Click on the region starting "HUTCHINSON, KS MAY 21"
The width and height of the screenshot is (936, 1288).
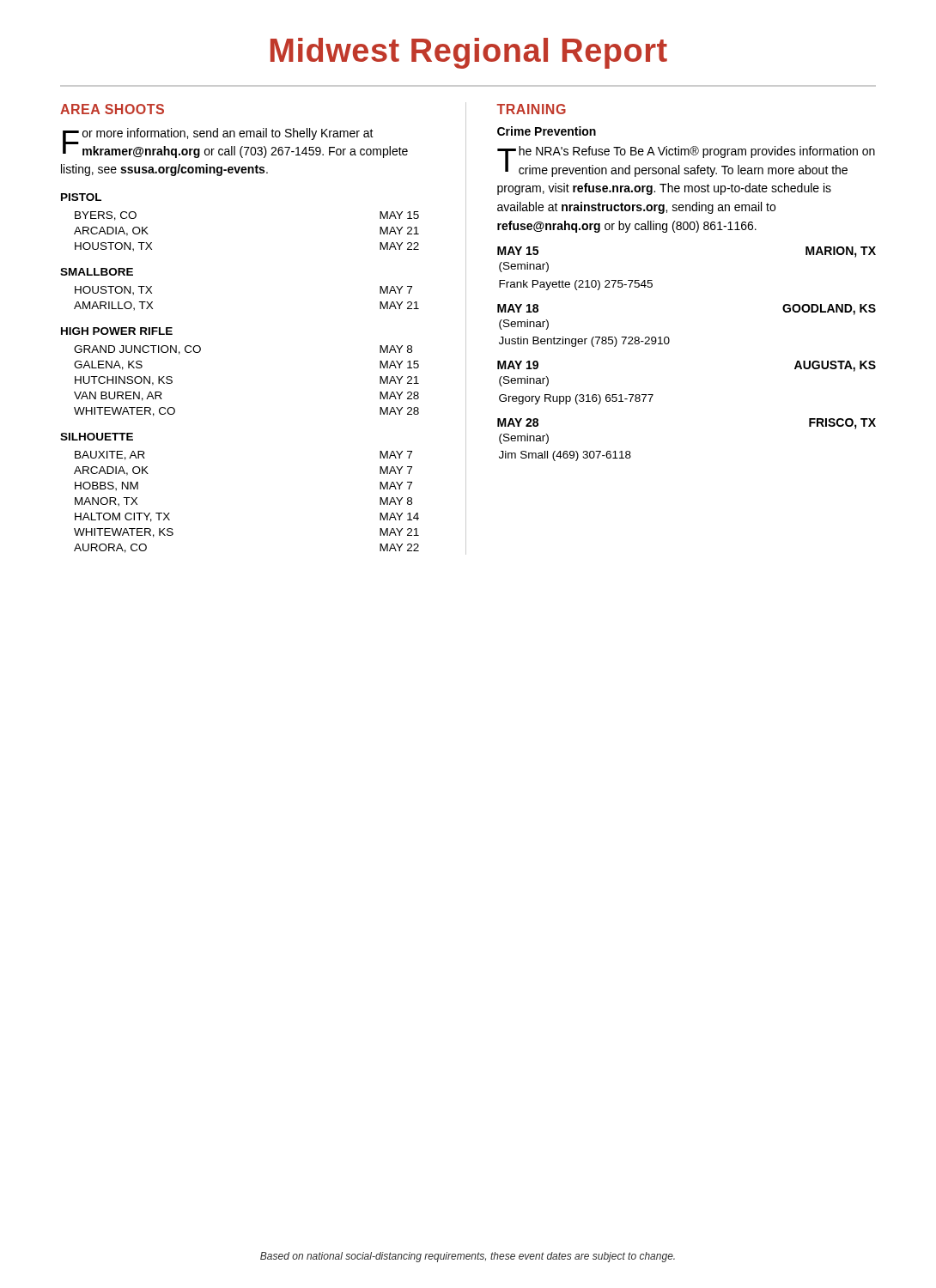click(122, 381)
